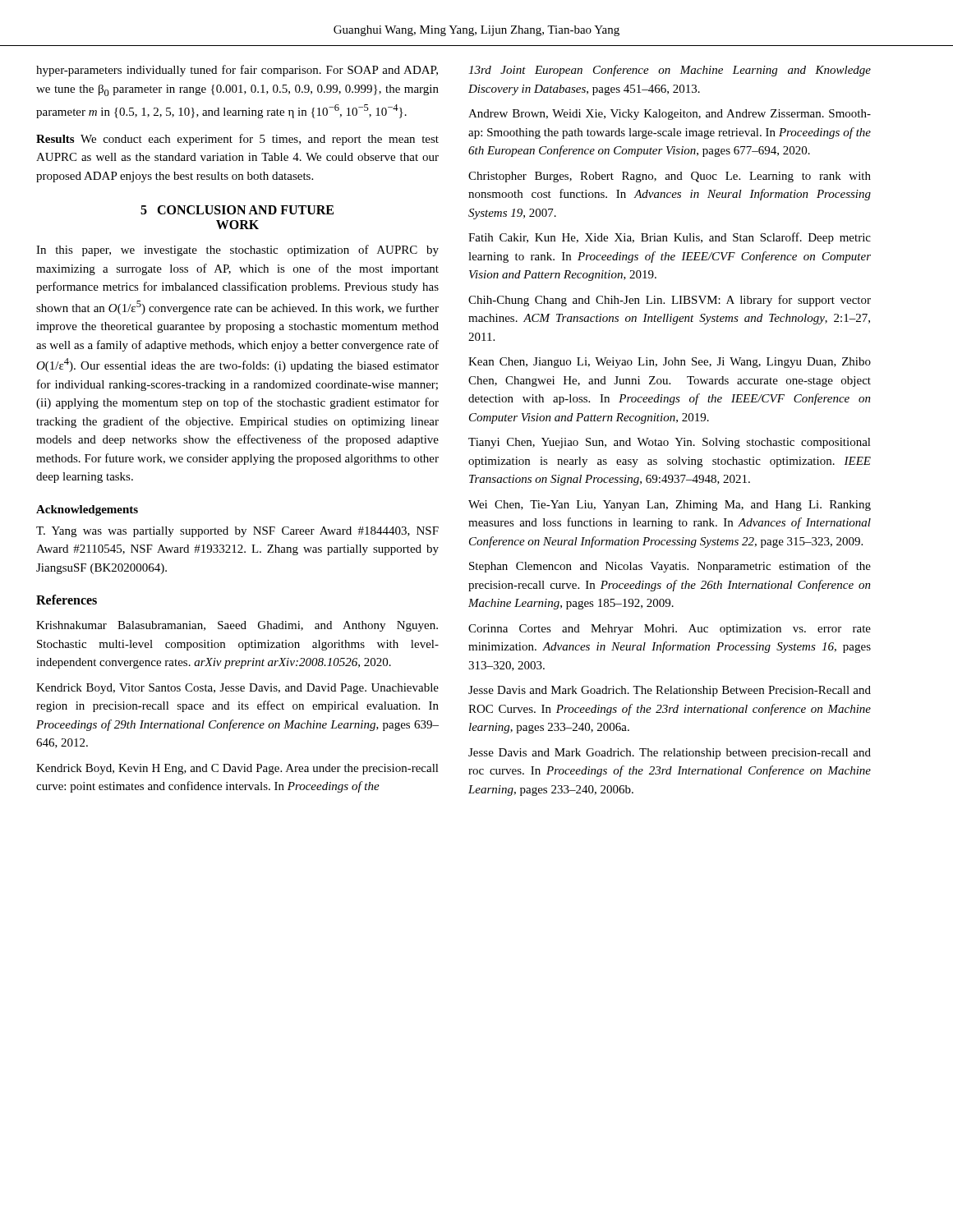Point to the block beginning "Tianyi Chen, Yuejiao Sun, and"

point(670,460)
